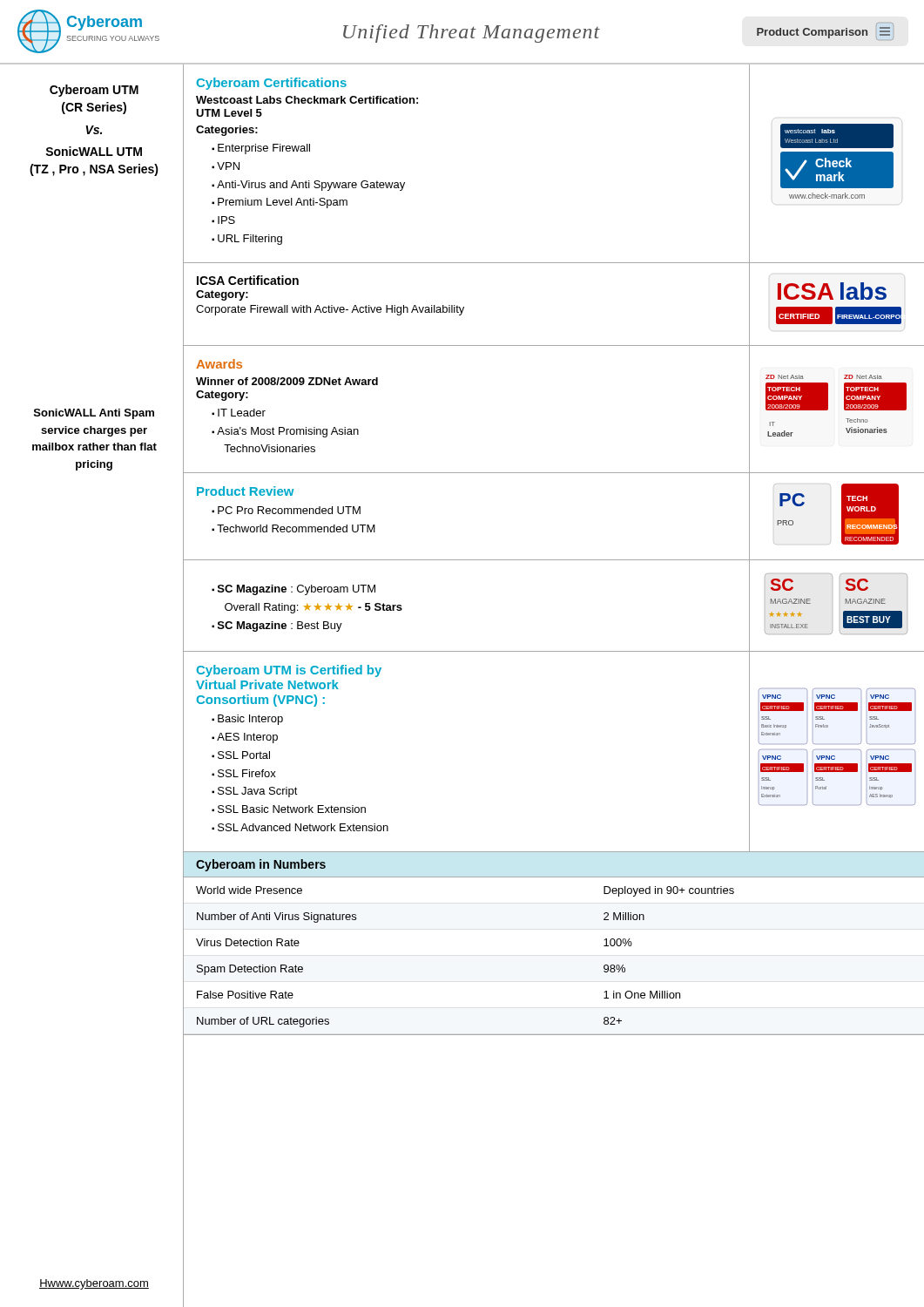
Task: Click the passage that begins "Corporate Firewall with Active- Active High"
Action: [330, 309]
